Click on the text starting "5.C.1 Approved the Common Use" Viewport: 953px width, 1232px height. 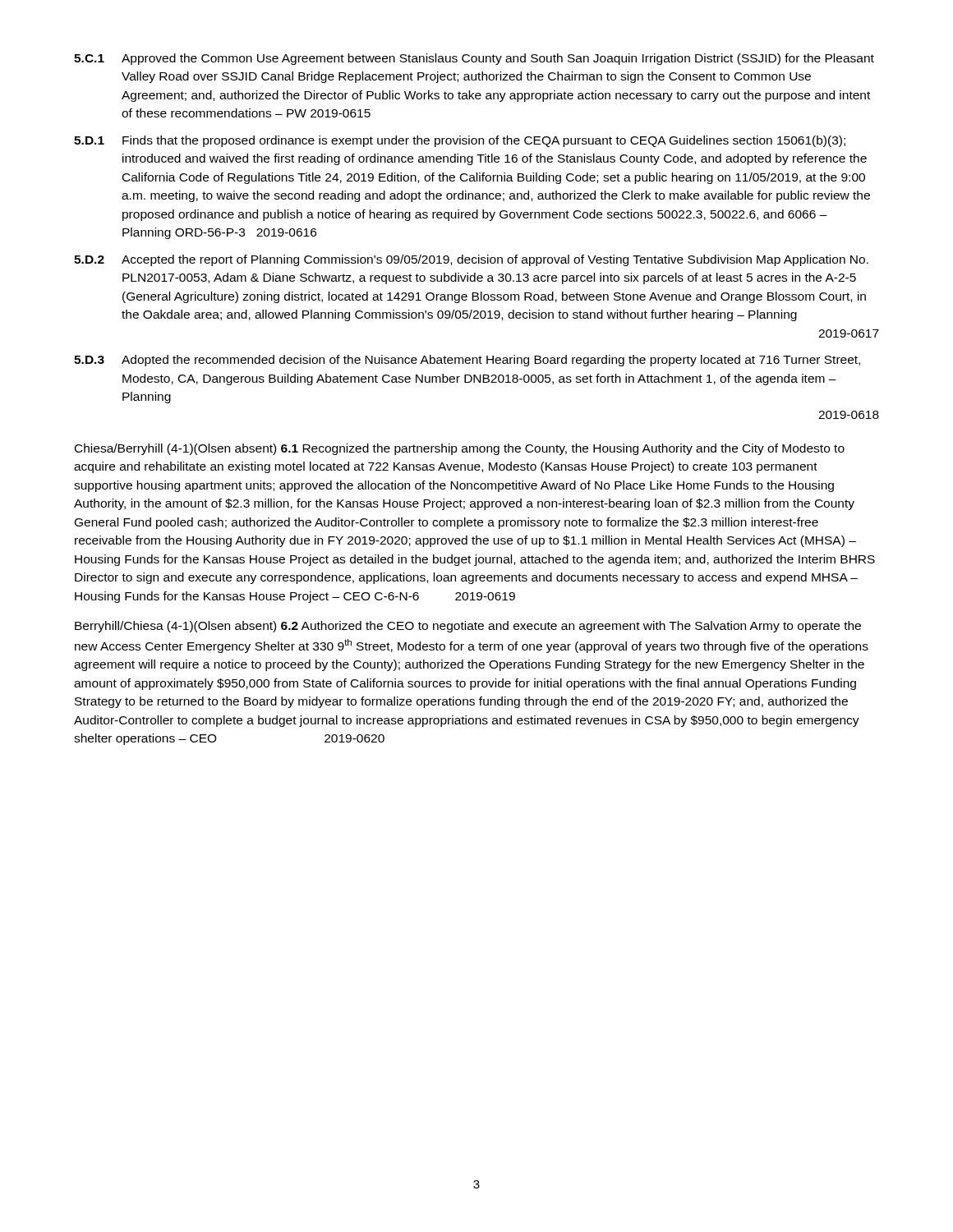(476, 86)
